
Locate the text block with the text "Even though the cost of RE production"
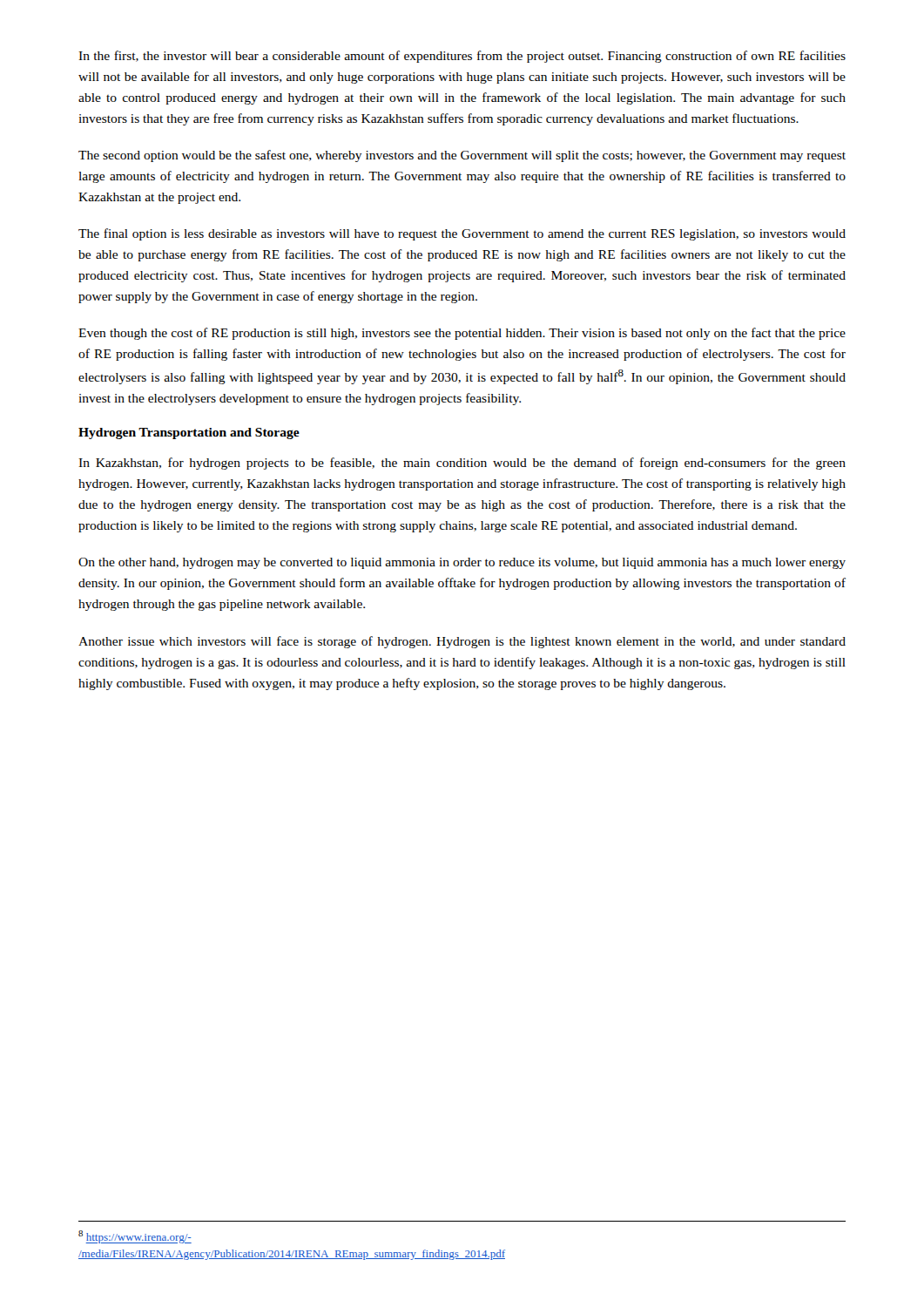pyautogui.click(x=462, y=365)
